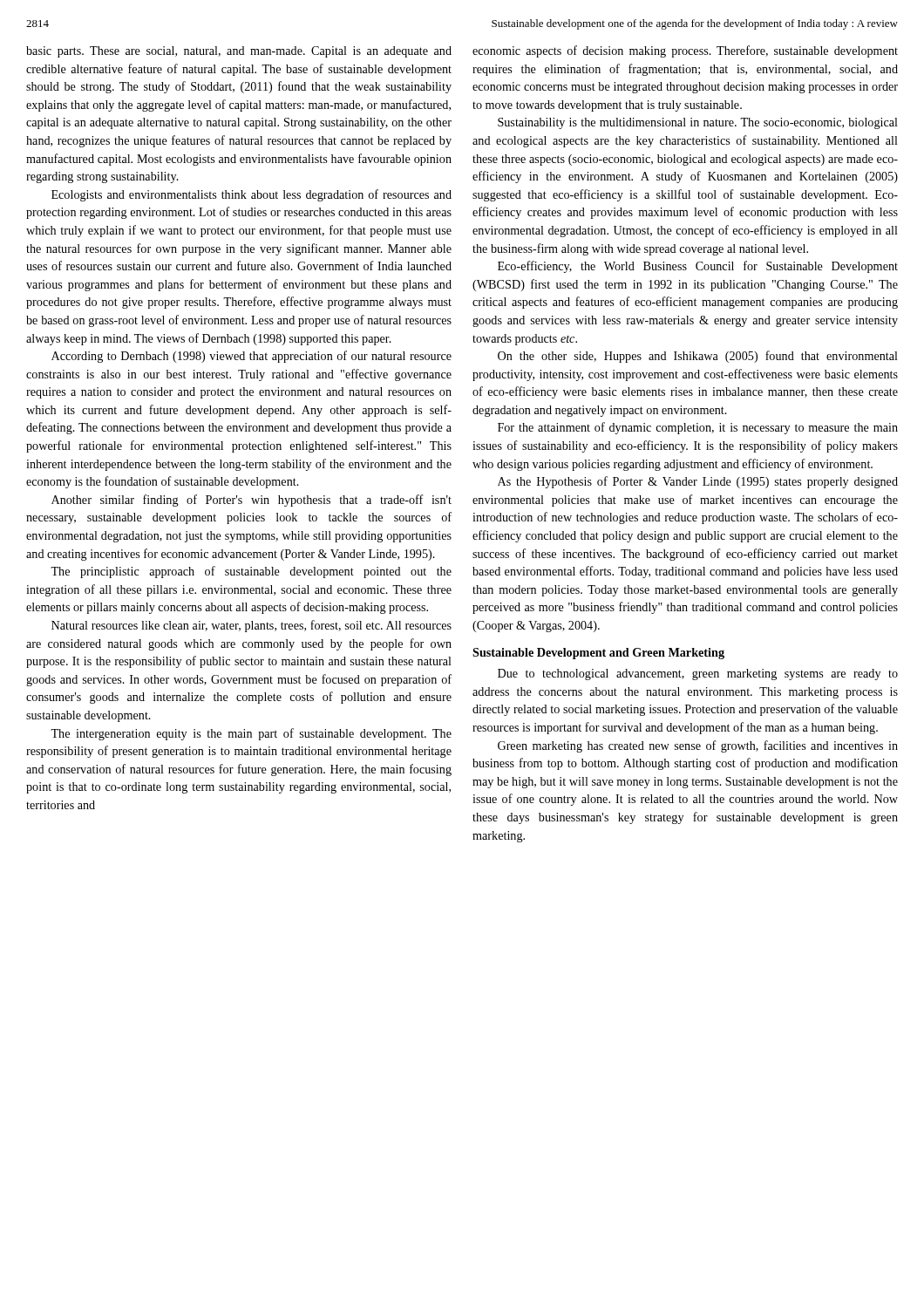Viewport: 924px width, 1308px height.
Task: Click the passage that begins "economic aspects of decision making"
Action: (x=685, y=78)
